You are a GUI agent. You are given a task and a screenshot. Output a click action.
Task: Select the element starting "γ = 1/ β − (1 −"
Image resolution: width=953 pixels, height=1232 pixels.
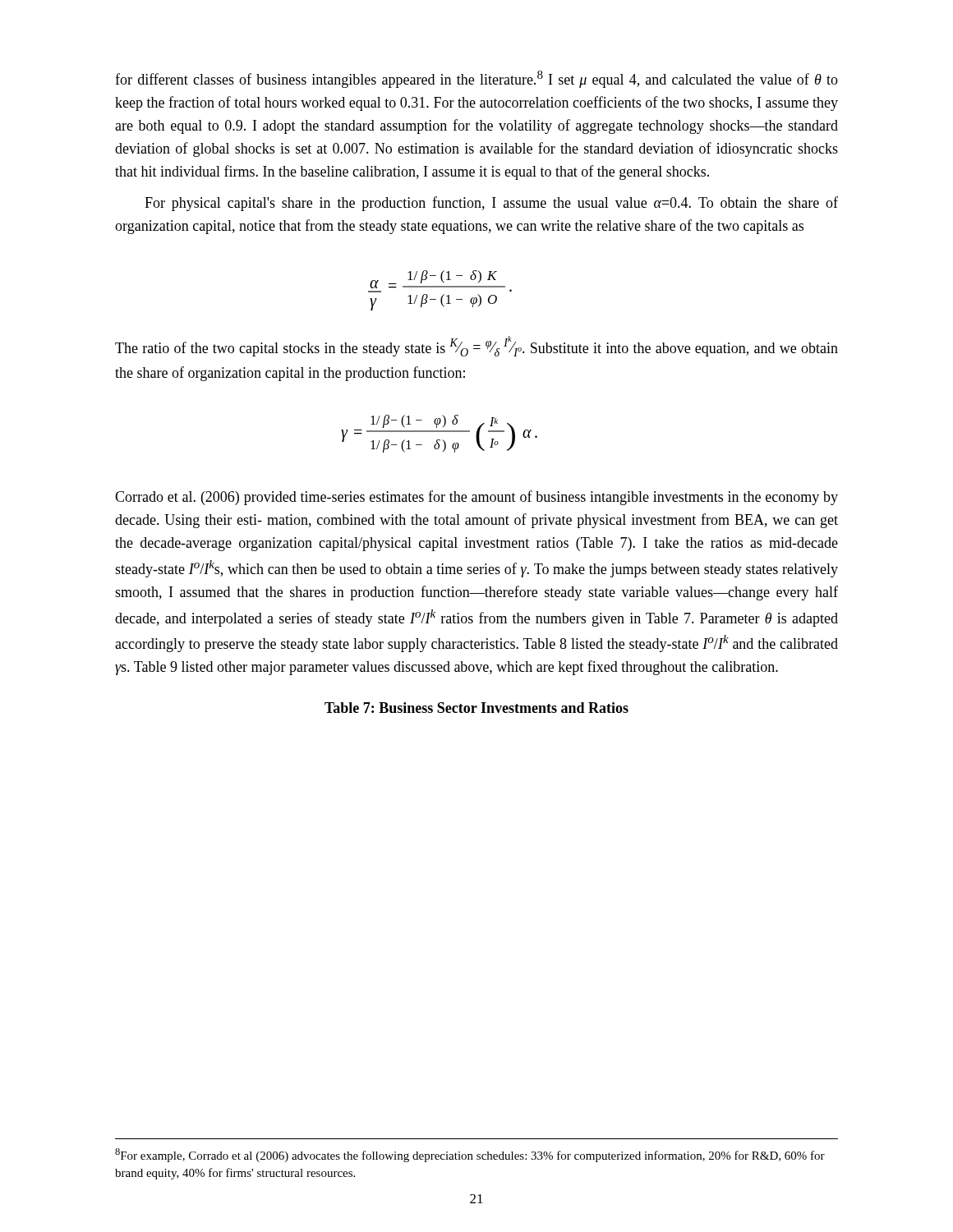(x=476, y=436)
